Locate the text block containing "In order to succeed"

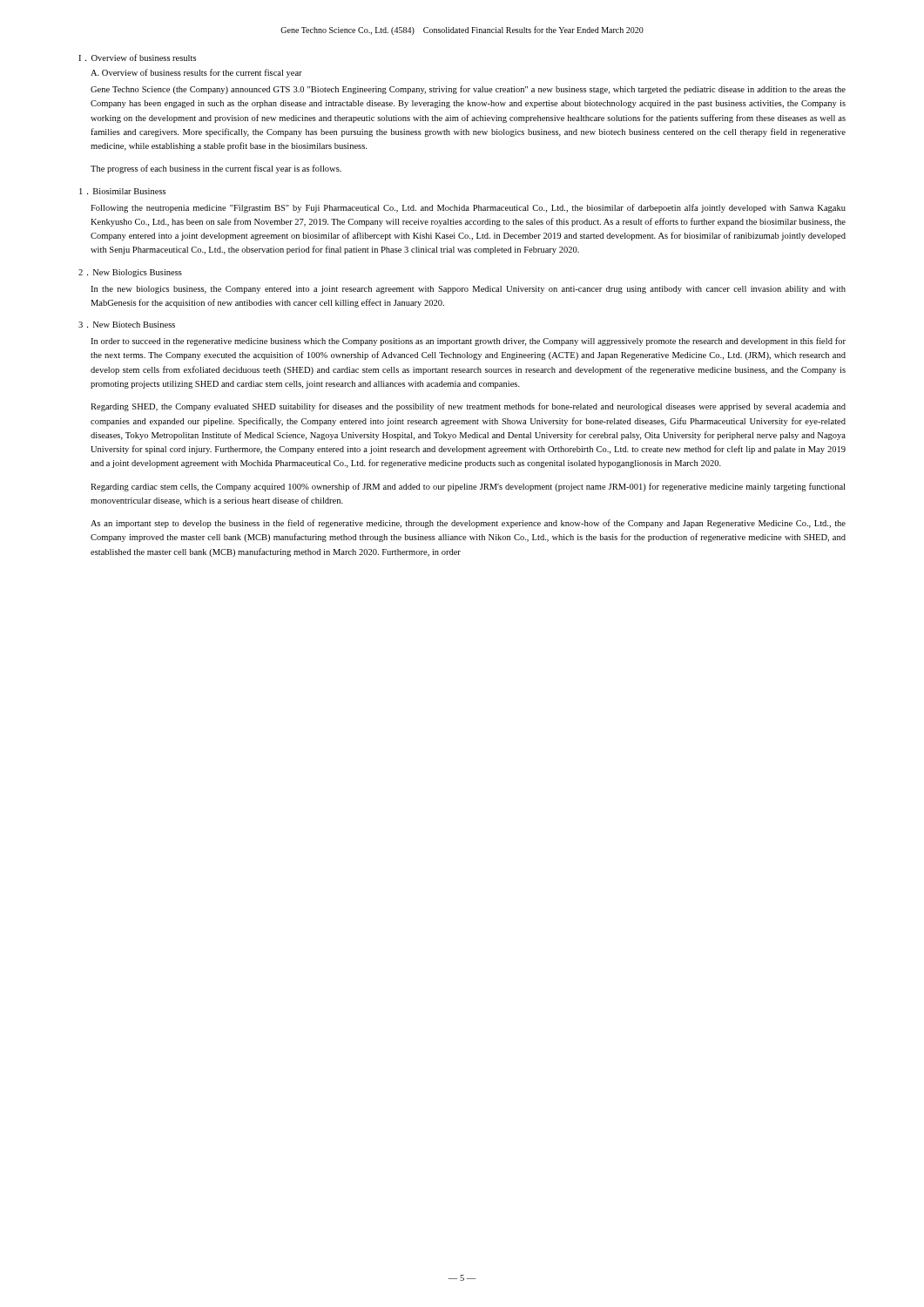[x=468, y=363]
